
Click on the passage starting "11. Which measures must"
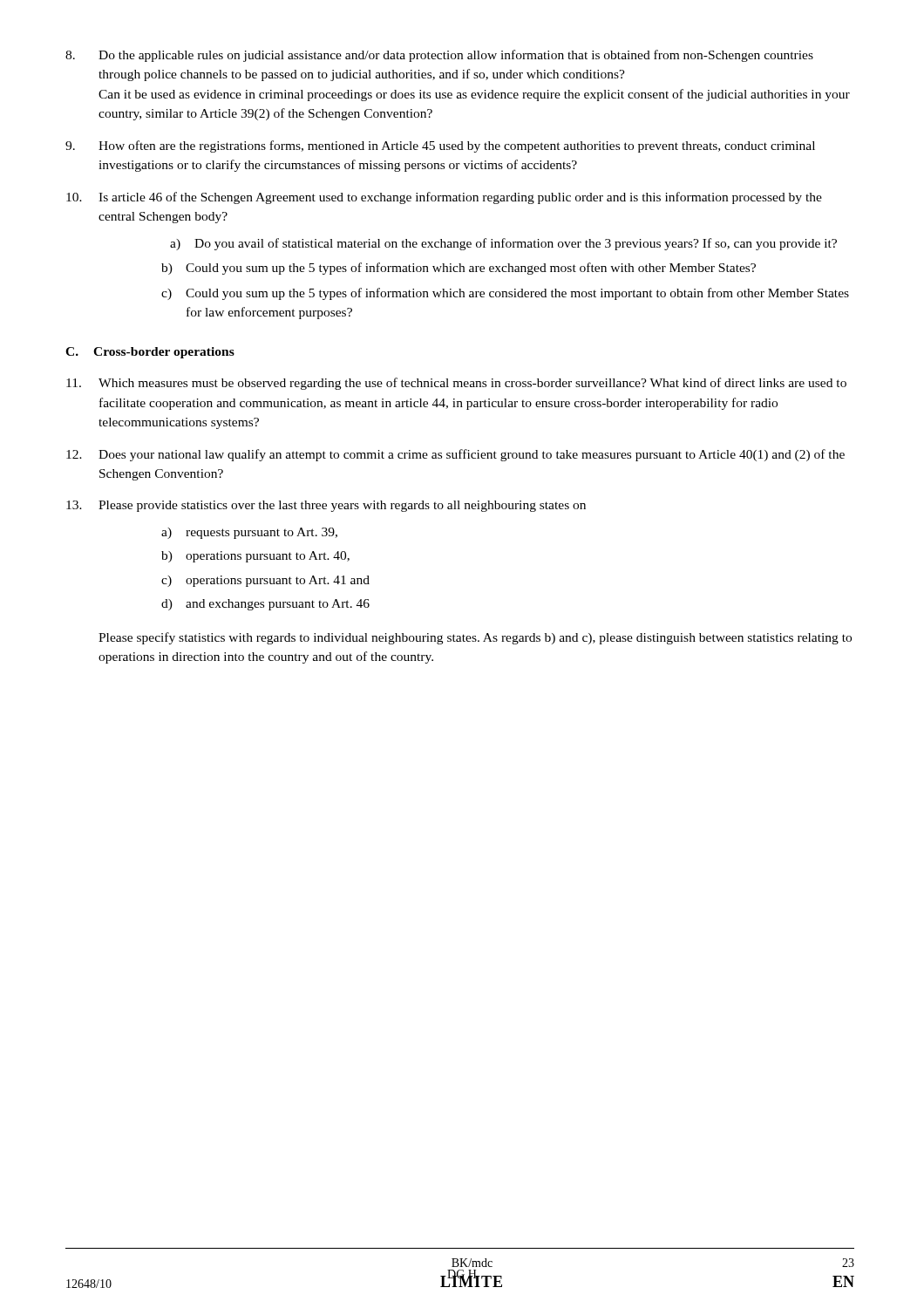460,403
